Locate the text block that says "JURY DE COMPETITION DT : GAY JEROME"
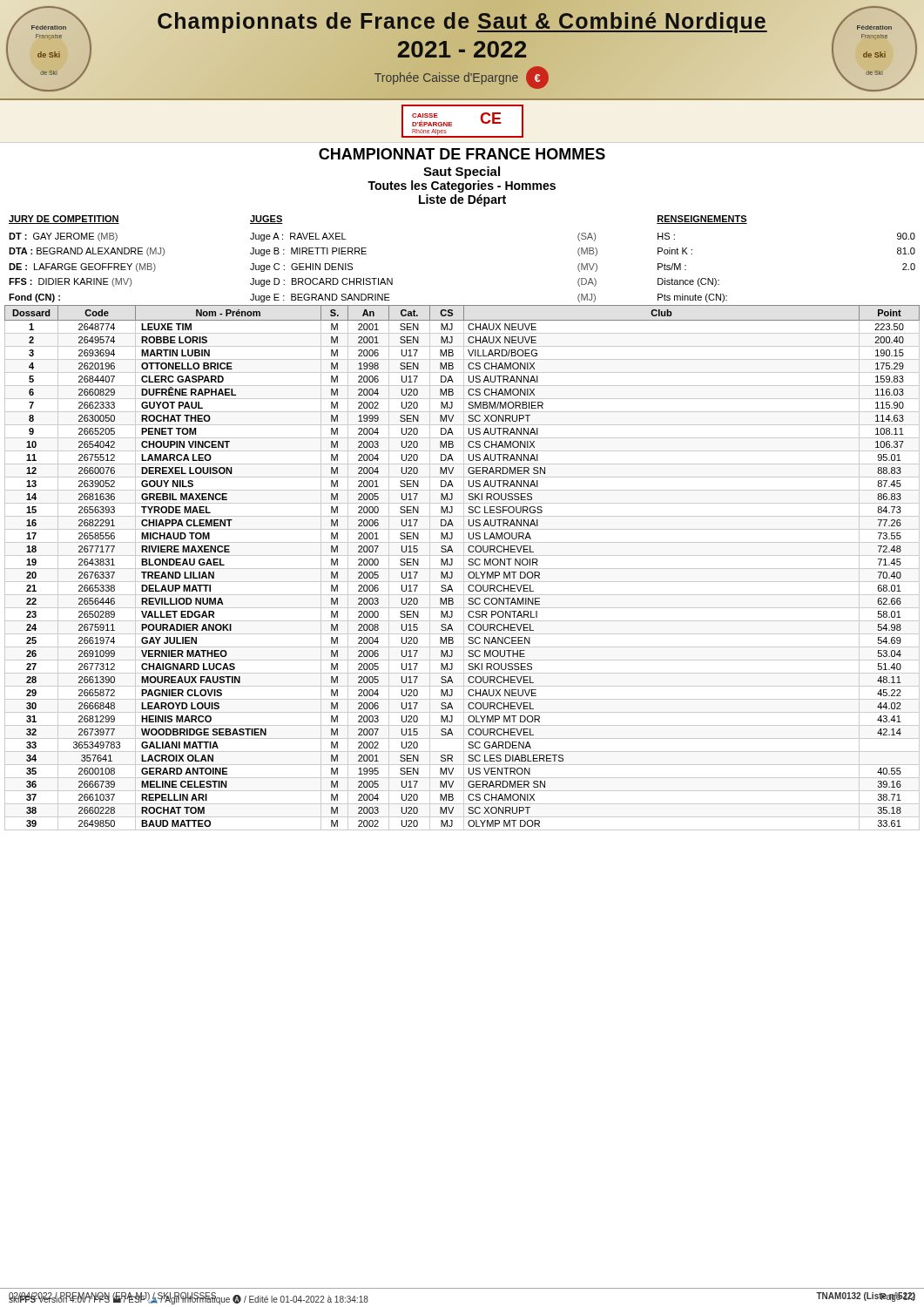The image size is (924, 1307). [65, 219]
